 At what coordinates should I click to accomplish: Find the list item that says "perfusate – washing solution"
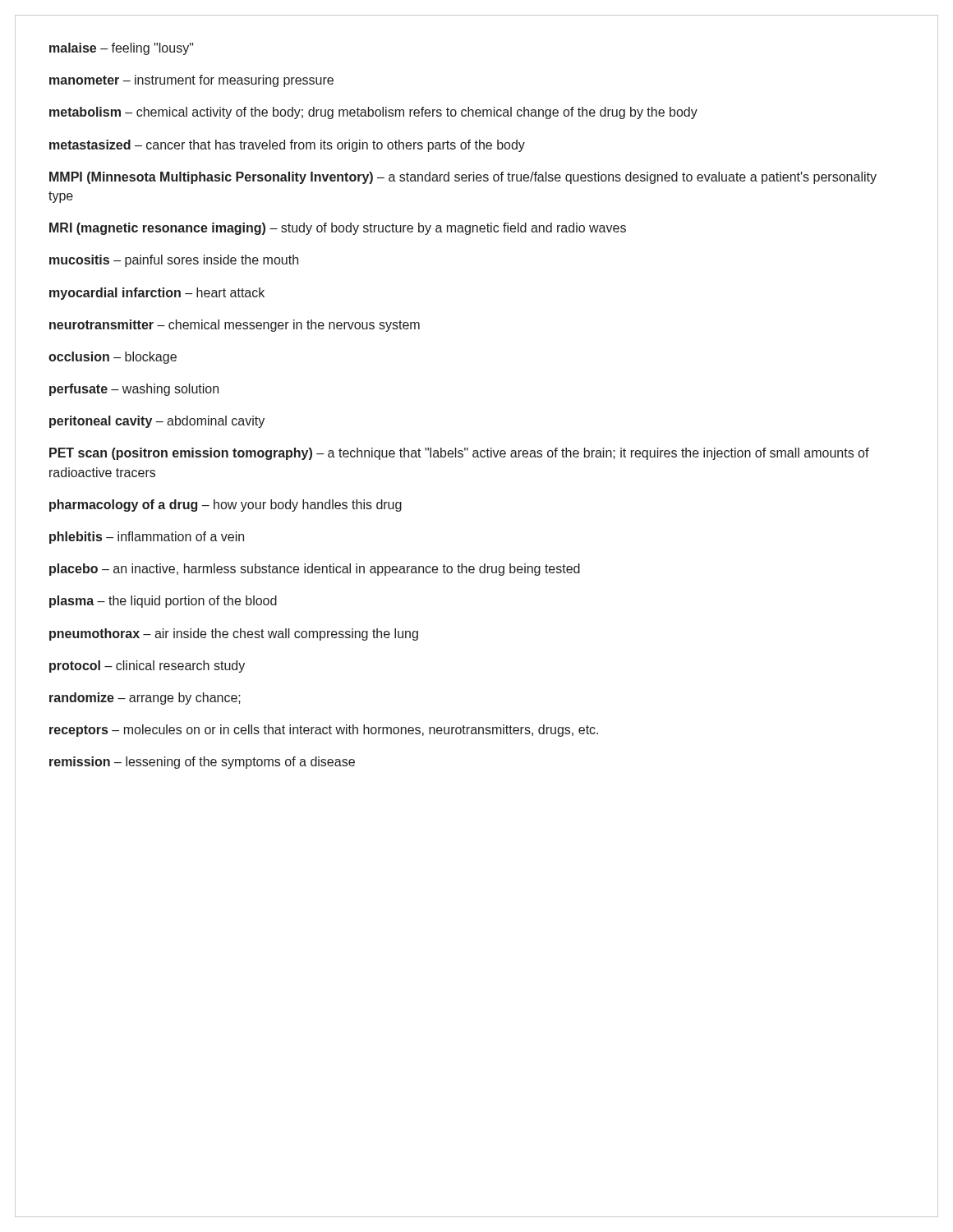point(134,389)
